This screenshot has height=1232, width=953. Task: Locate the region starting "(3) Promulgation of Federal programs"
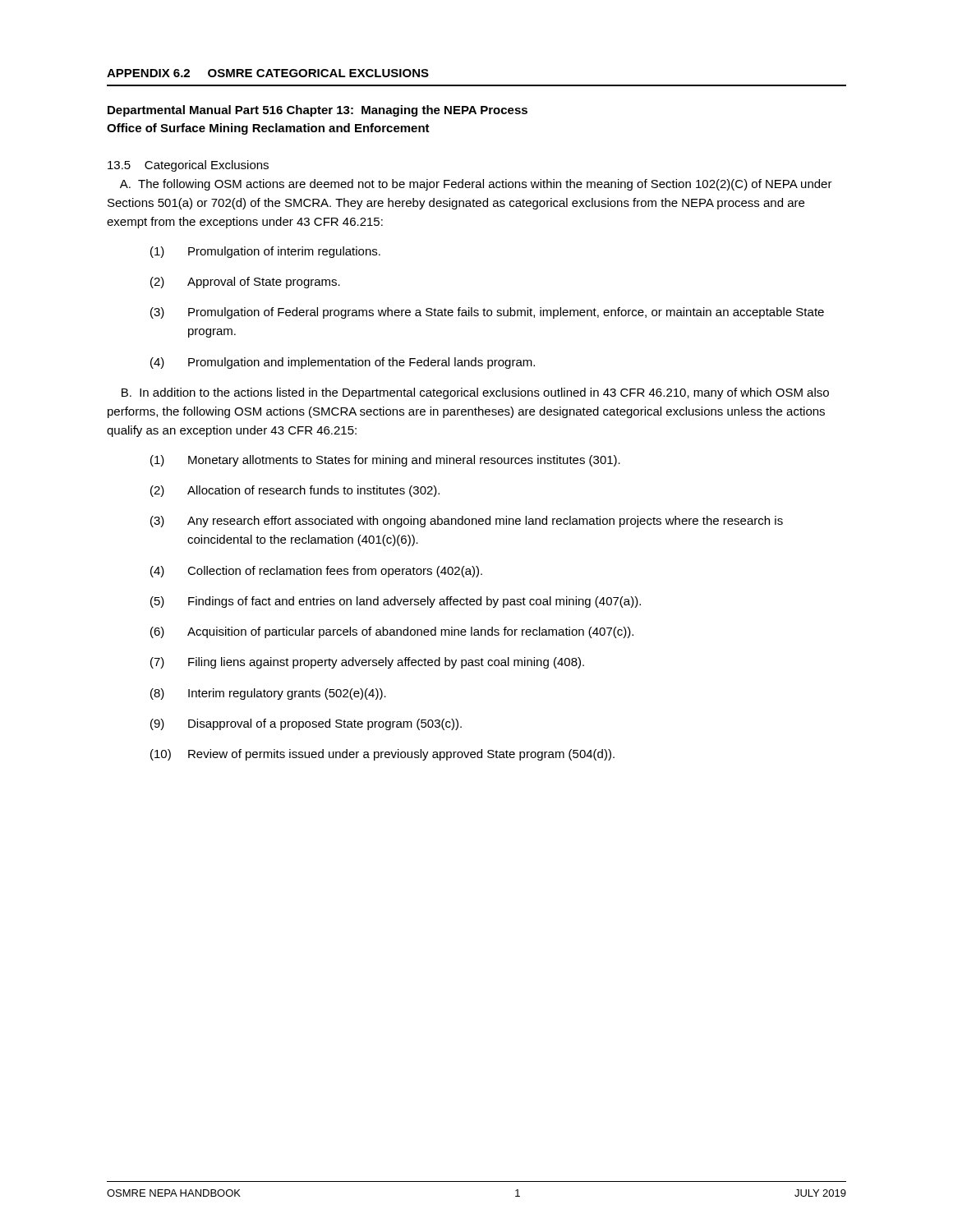498,321
